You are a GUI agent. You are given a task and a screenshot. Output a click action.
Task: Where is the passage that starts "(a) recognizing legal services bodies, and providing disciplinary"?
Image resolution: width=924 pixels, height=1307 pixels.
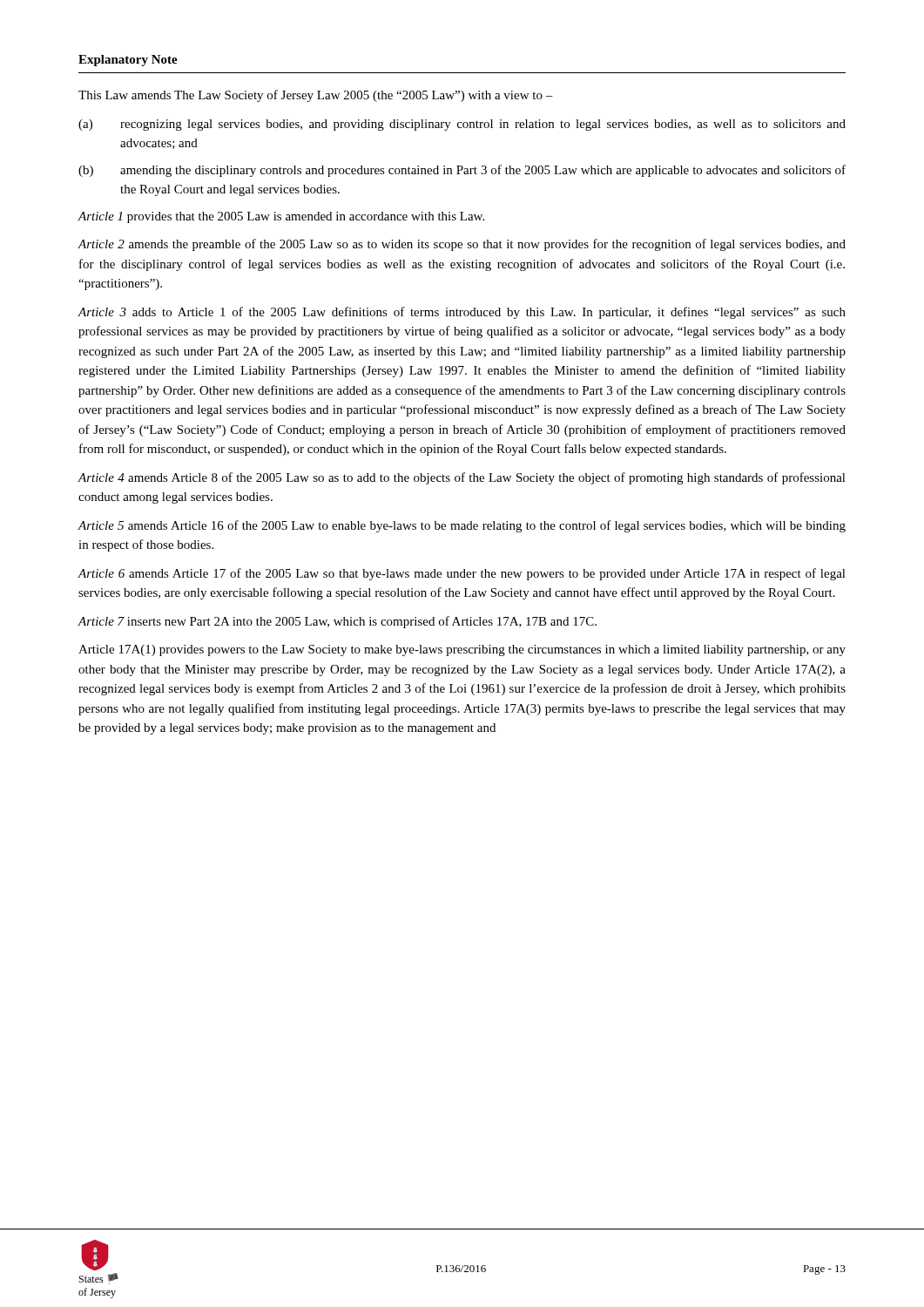462,133
